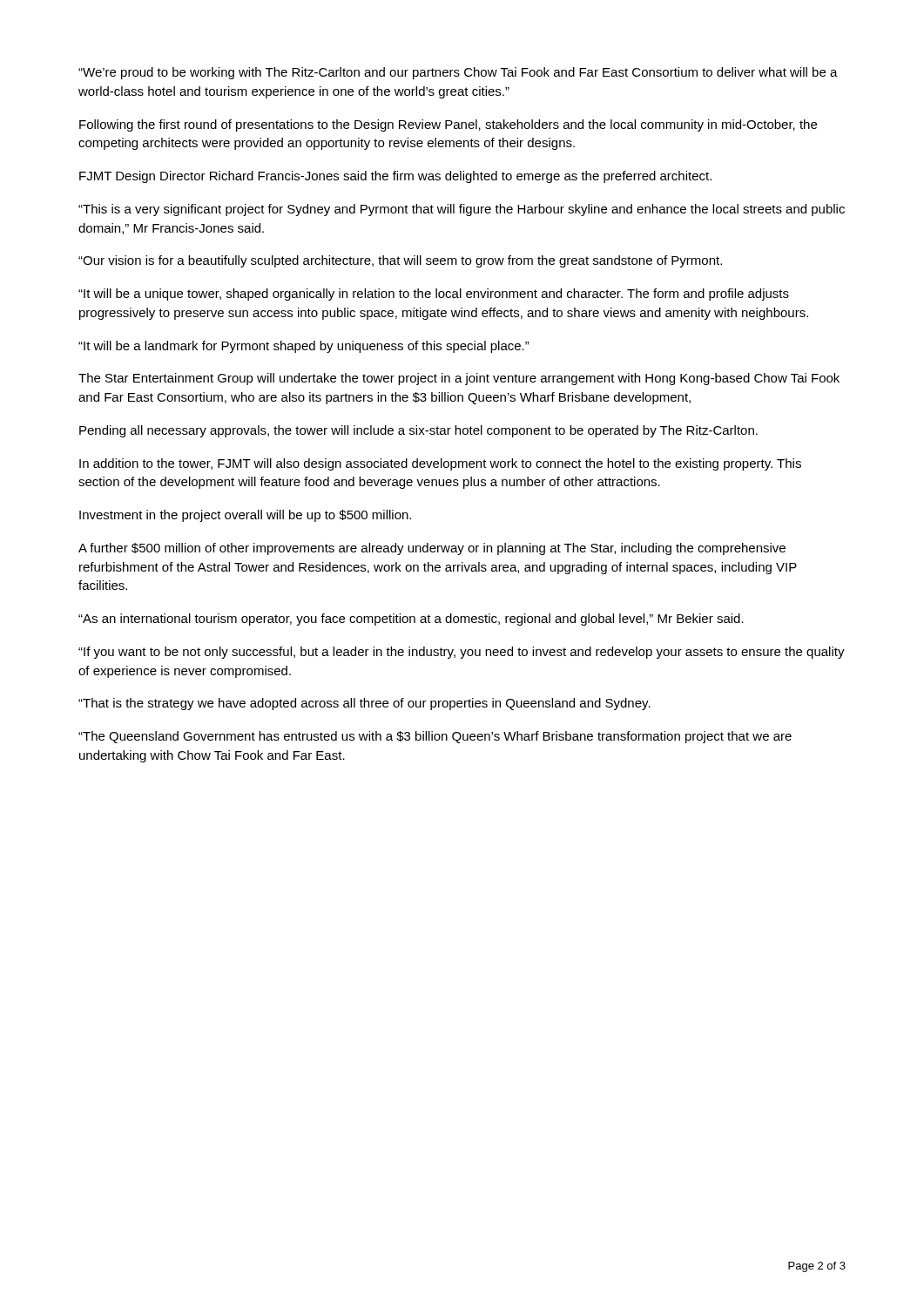Click on the element starting "“The Queensland Government has entrusted us with a"
The width and height of the screenshot is (924, 1307).
(435, 745)
